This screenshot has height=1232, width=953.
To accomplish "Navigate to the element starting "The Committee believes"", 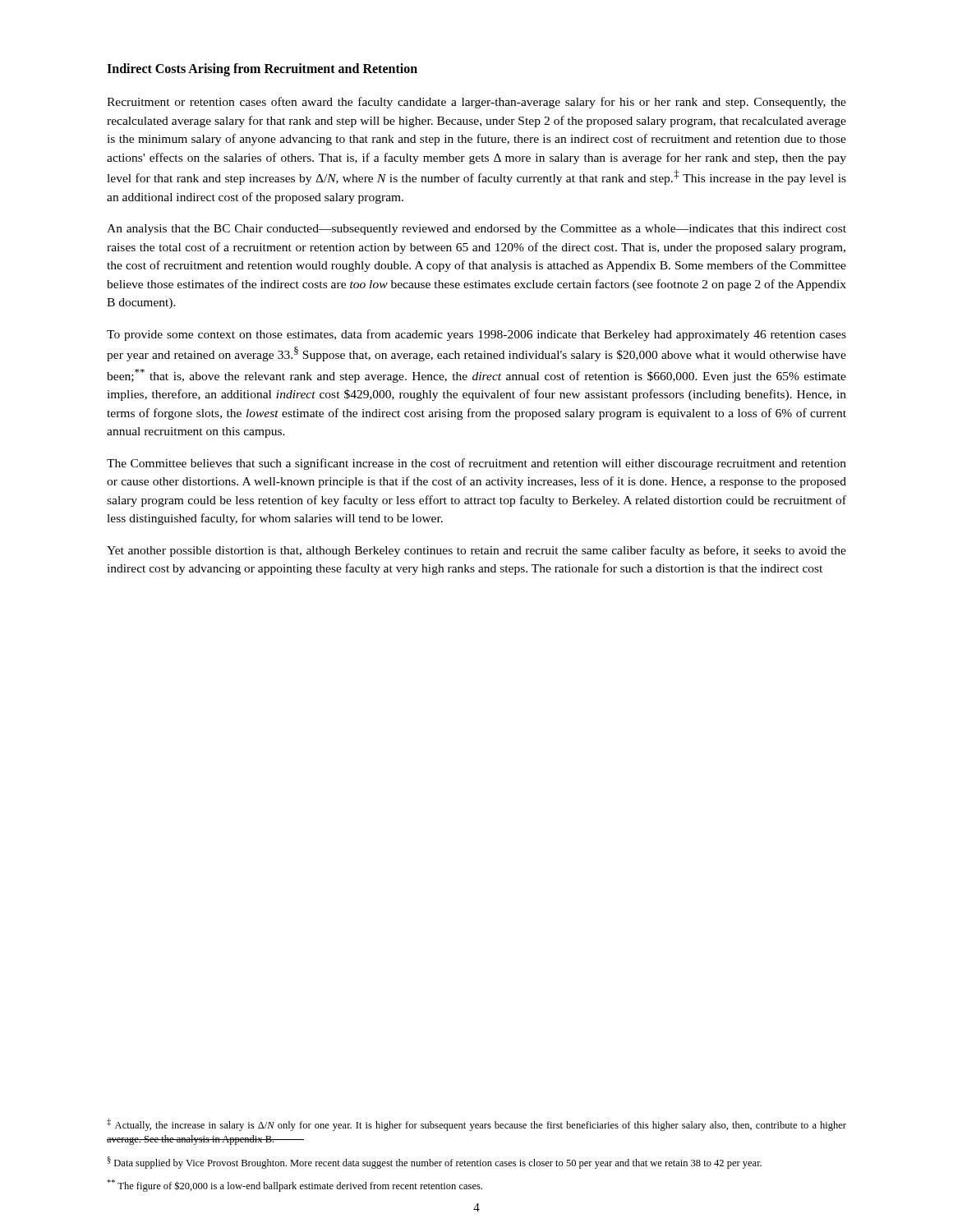I will point(476,490).
